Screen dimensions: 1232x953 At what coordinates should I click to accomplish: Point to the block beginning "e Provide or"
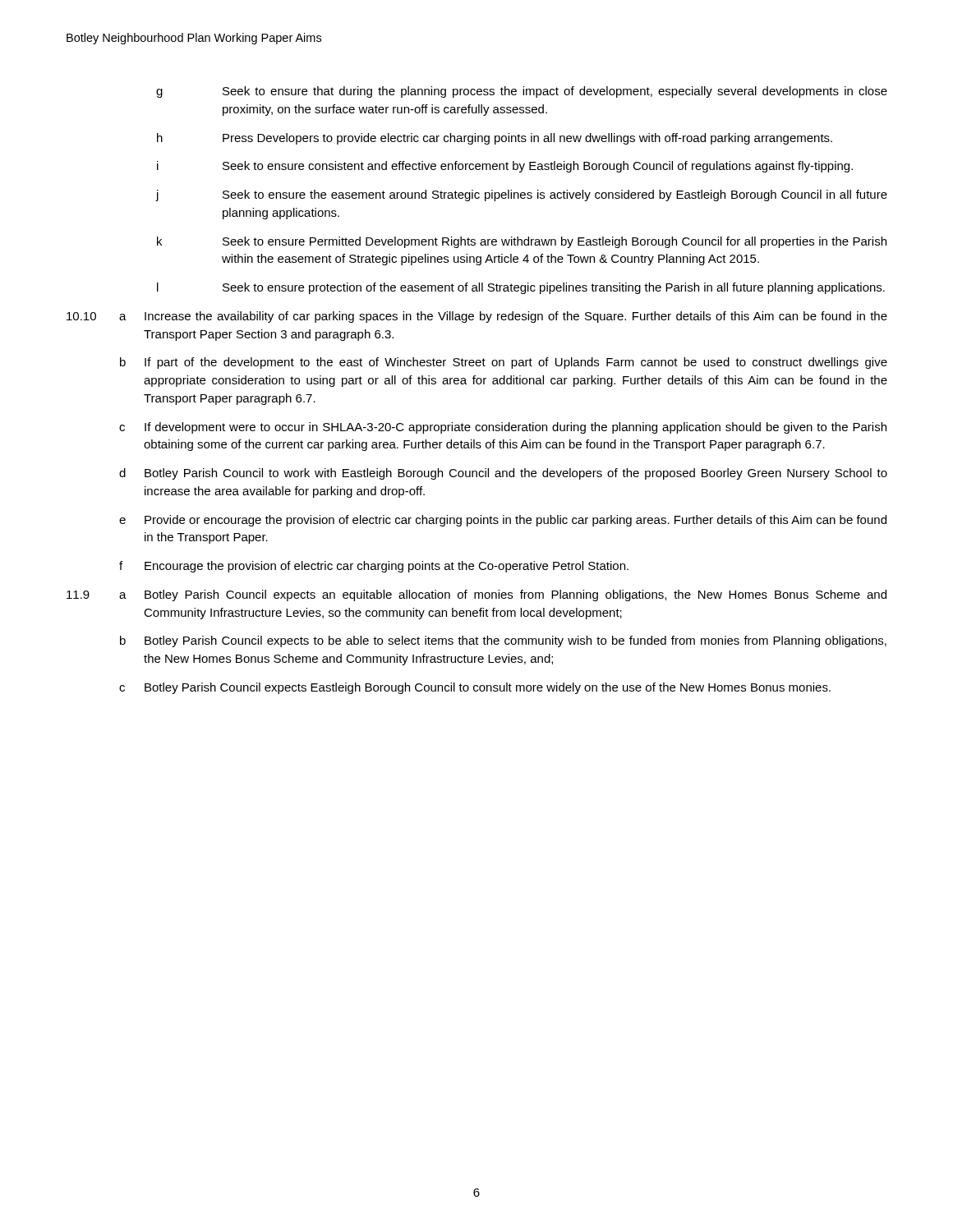tap(476, 528)
